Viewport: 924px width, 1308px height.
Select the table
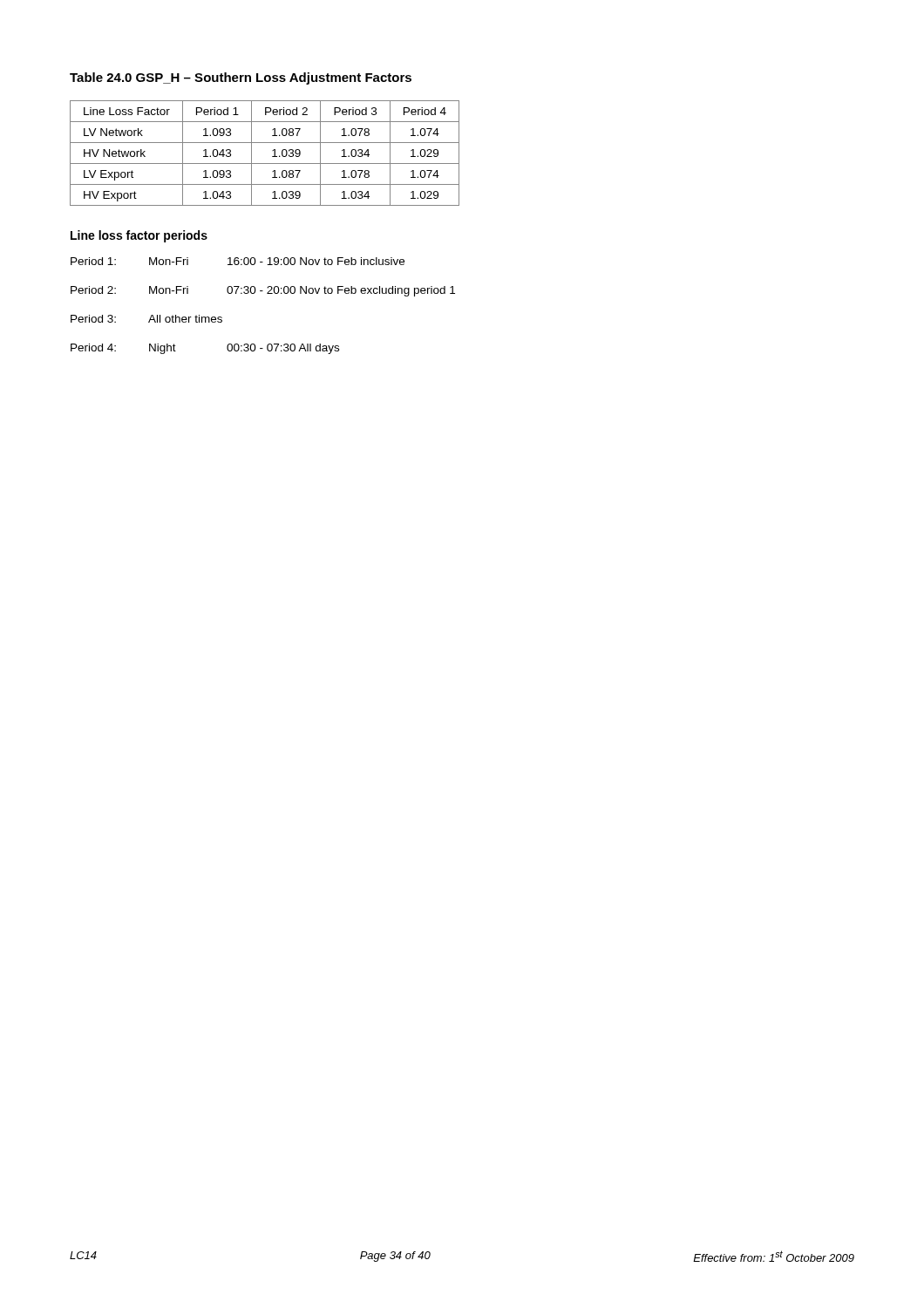point(462,153)
